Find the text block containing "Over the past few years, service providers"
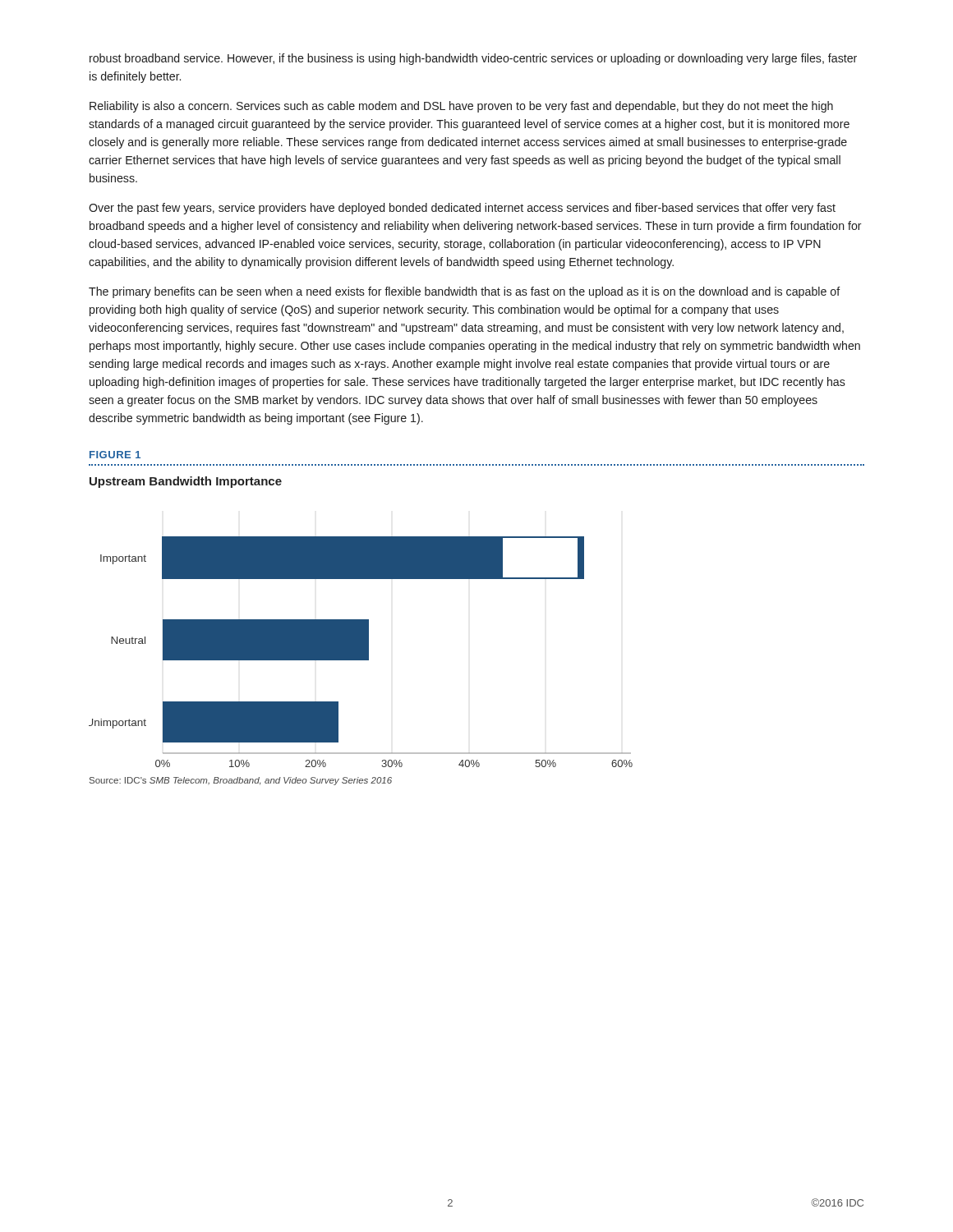The image size is (953, 1232). (475, 235)
